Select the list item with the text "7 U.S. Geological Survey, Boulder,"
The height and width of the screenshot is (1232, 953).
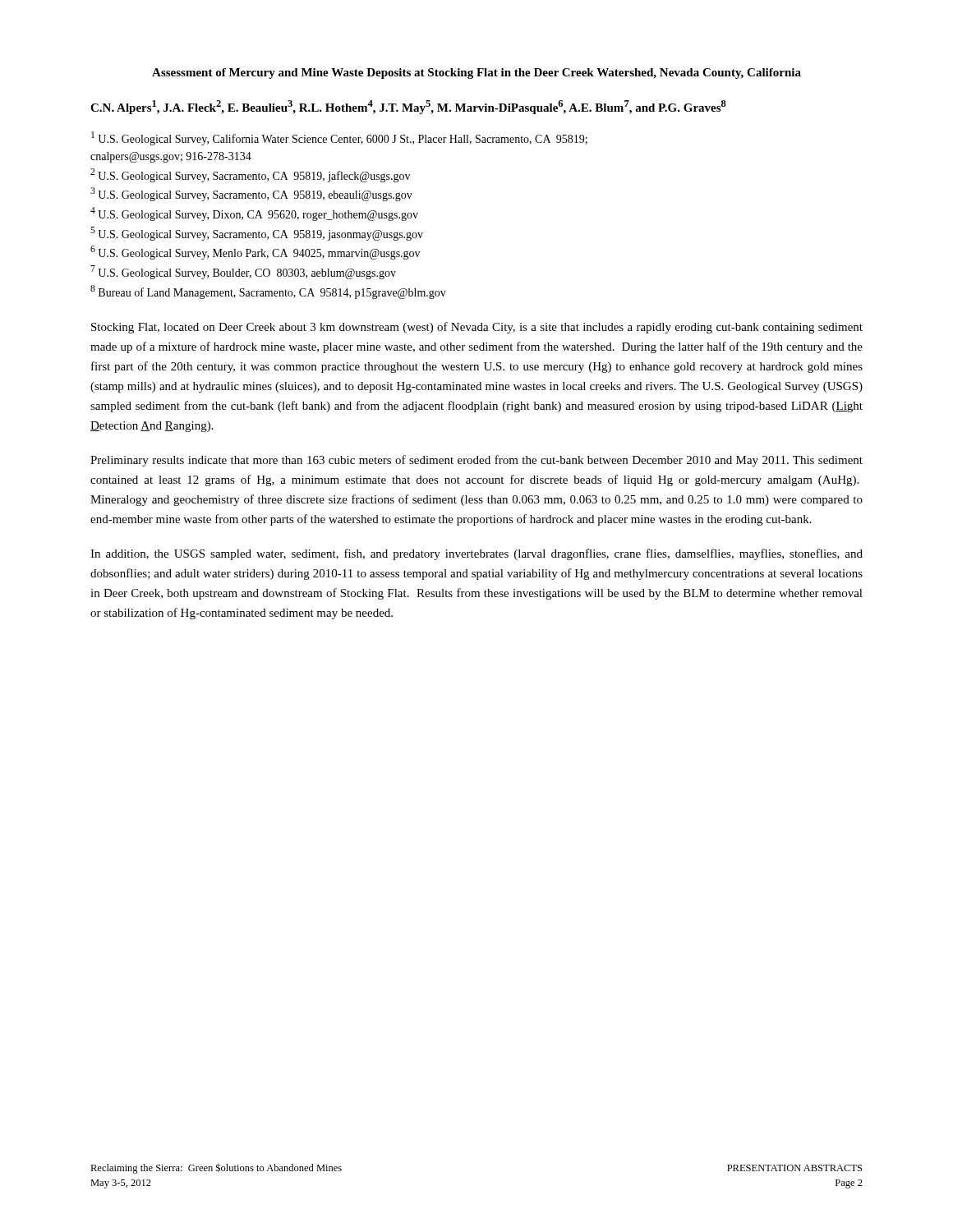point(243,271)
